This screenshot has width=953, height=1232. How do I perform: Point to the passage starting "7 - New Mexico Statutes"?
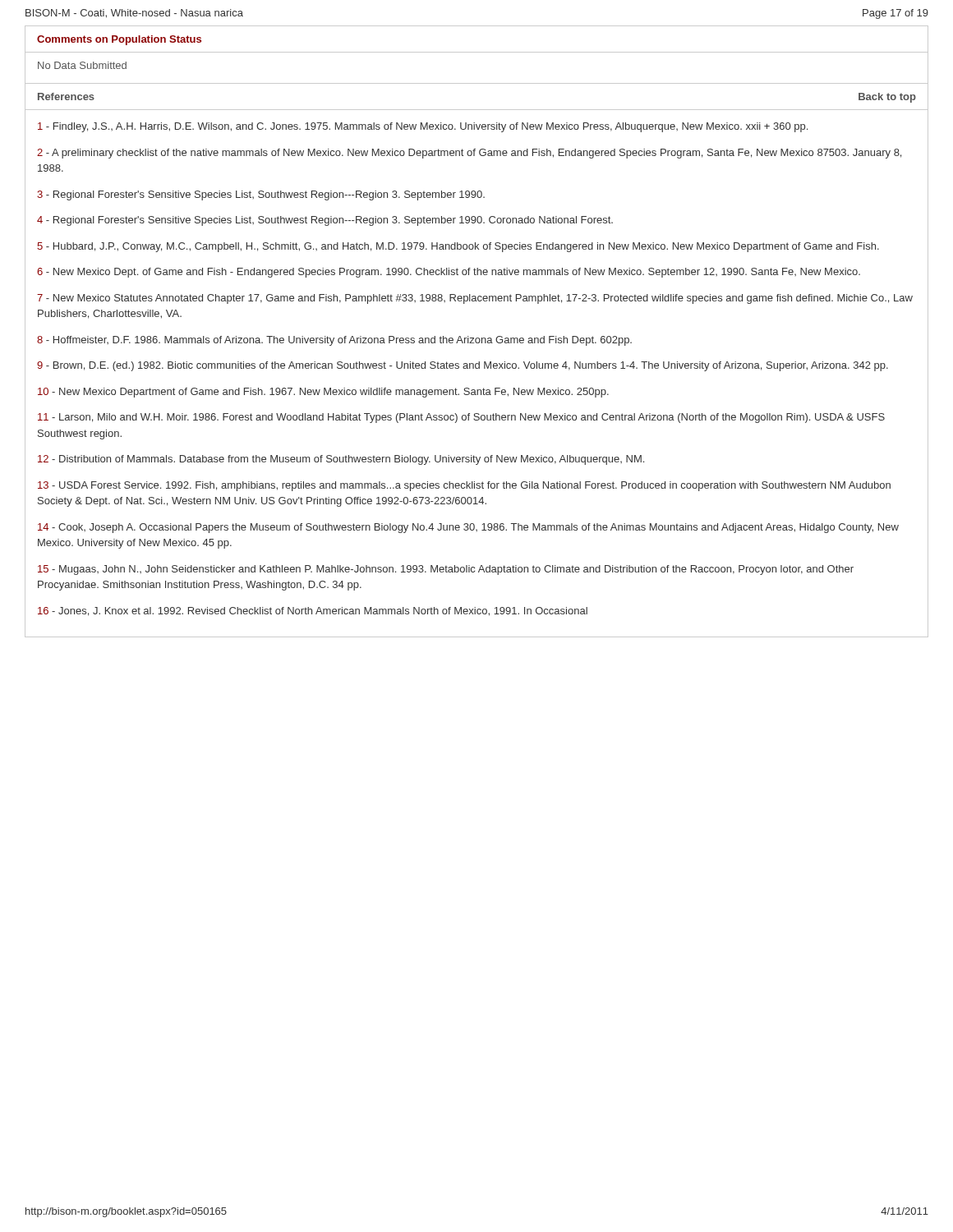tap(475, 305)
